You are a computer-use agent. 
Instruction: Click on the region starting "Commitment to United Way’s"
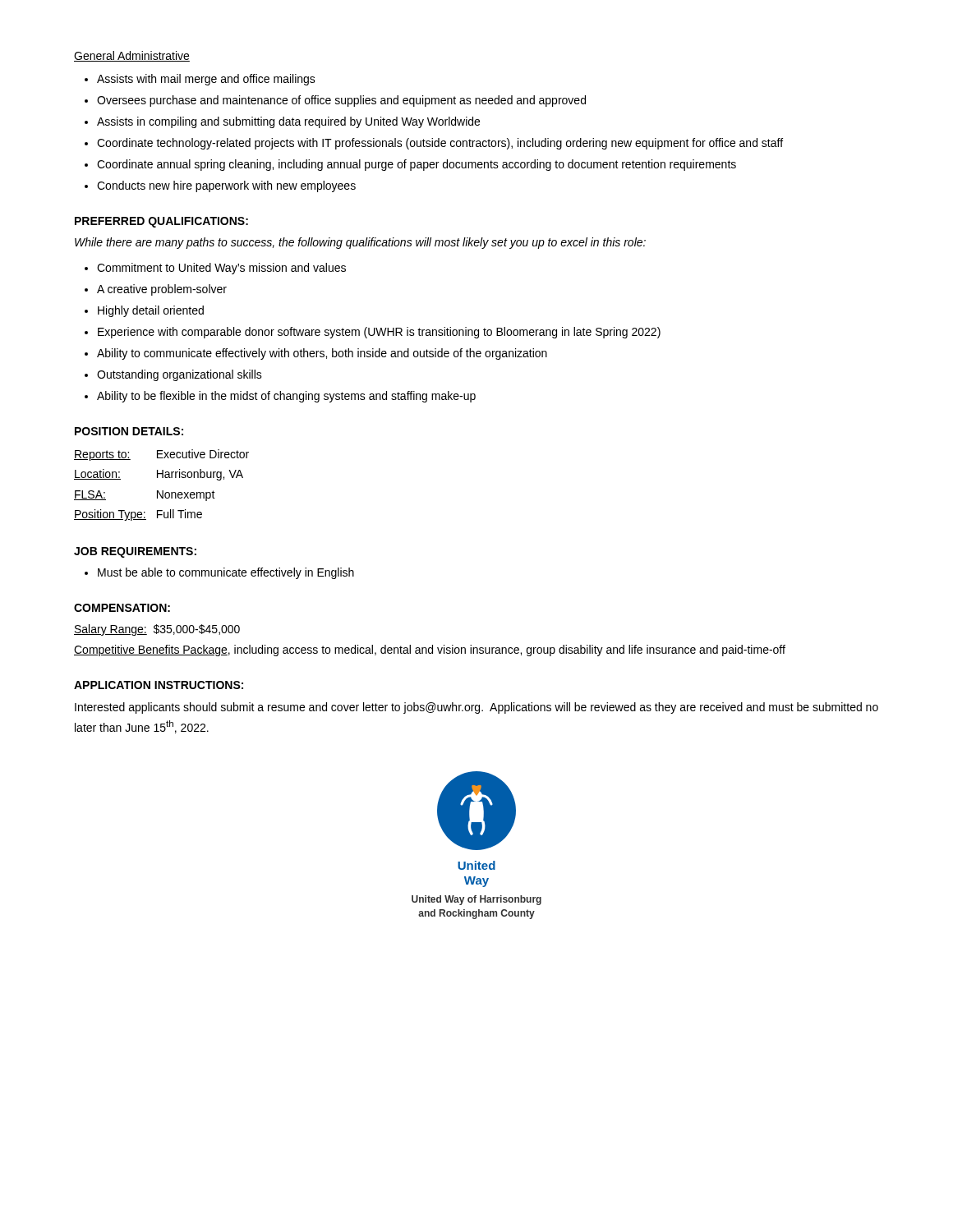[x=222, y=268]
